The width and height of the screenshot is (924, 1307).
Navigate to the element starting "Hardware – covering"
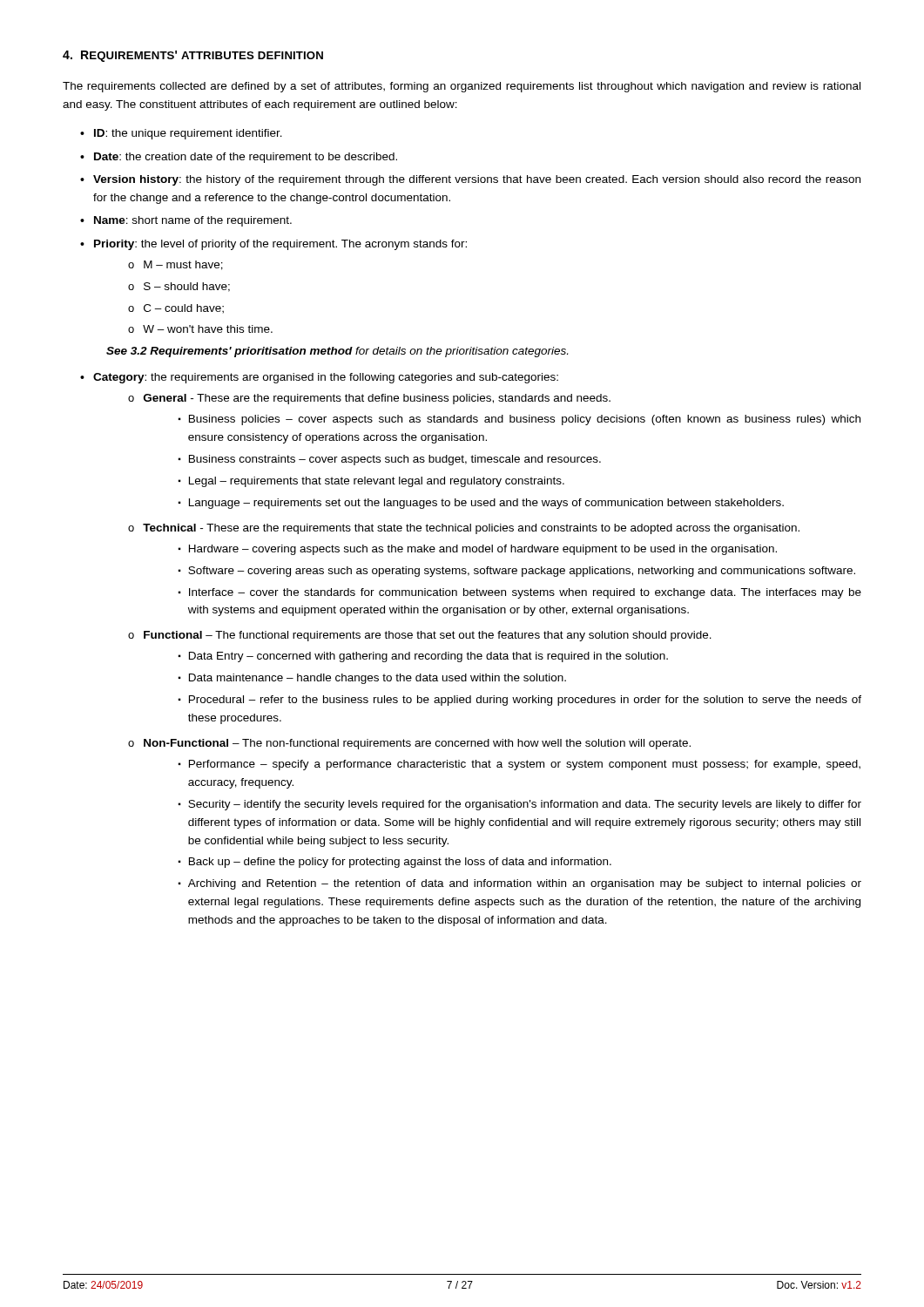(x=525, y=549)
